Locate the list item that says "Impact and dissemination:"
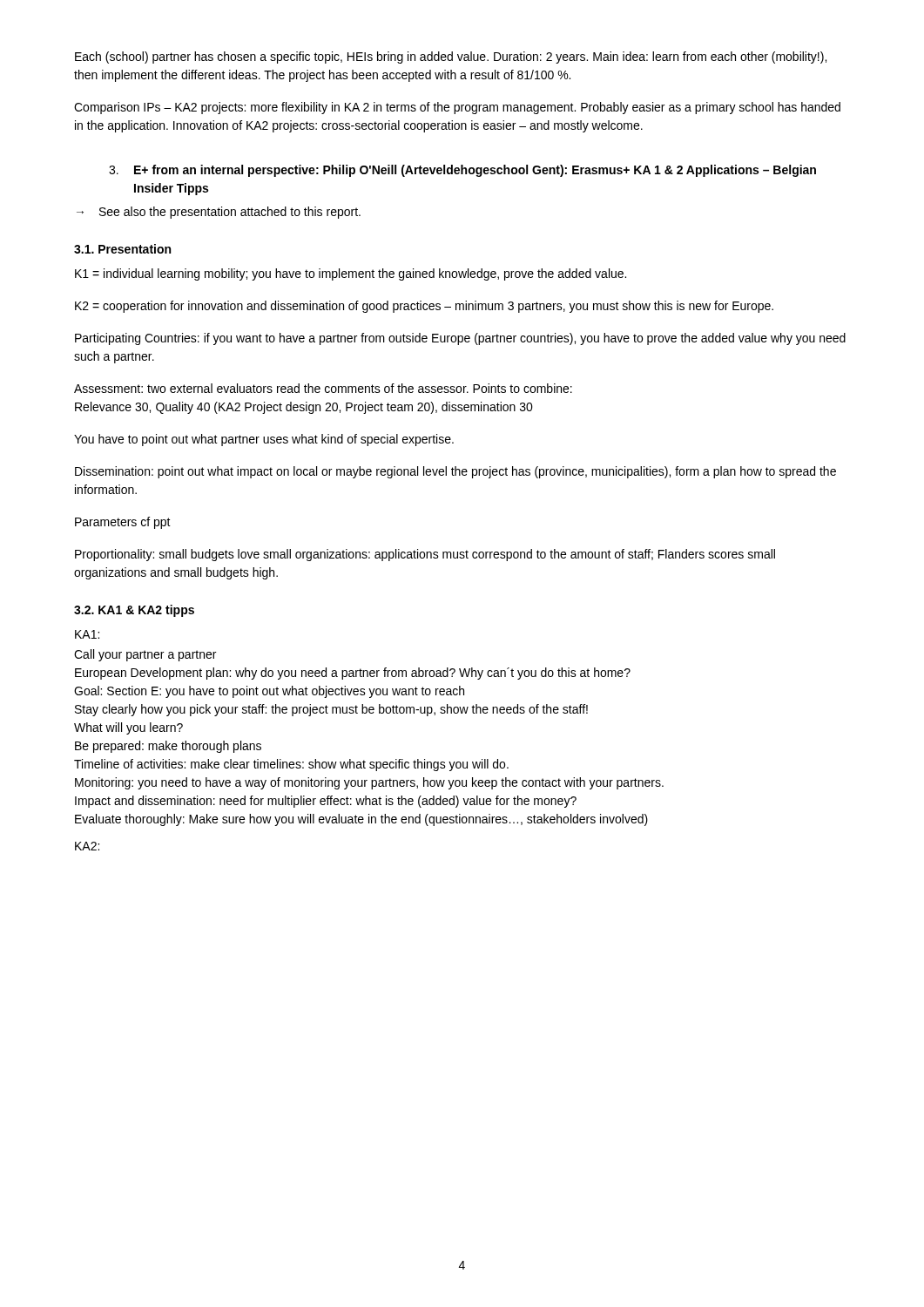The height and width of the screenshot is (1307, 924). click(x=325, y=801)
